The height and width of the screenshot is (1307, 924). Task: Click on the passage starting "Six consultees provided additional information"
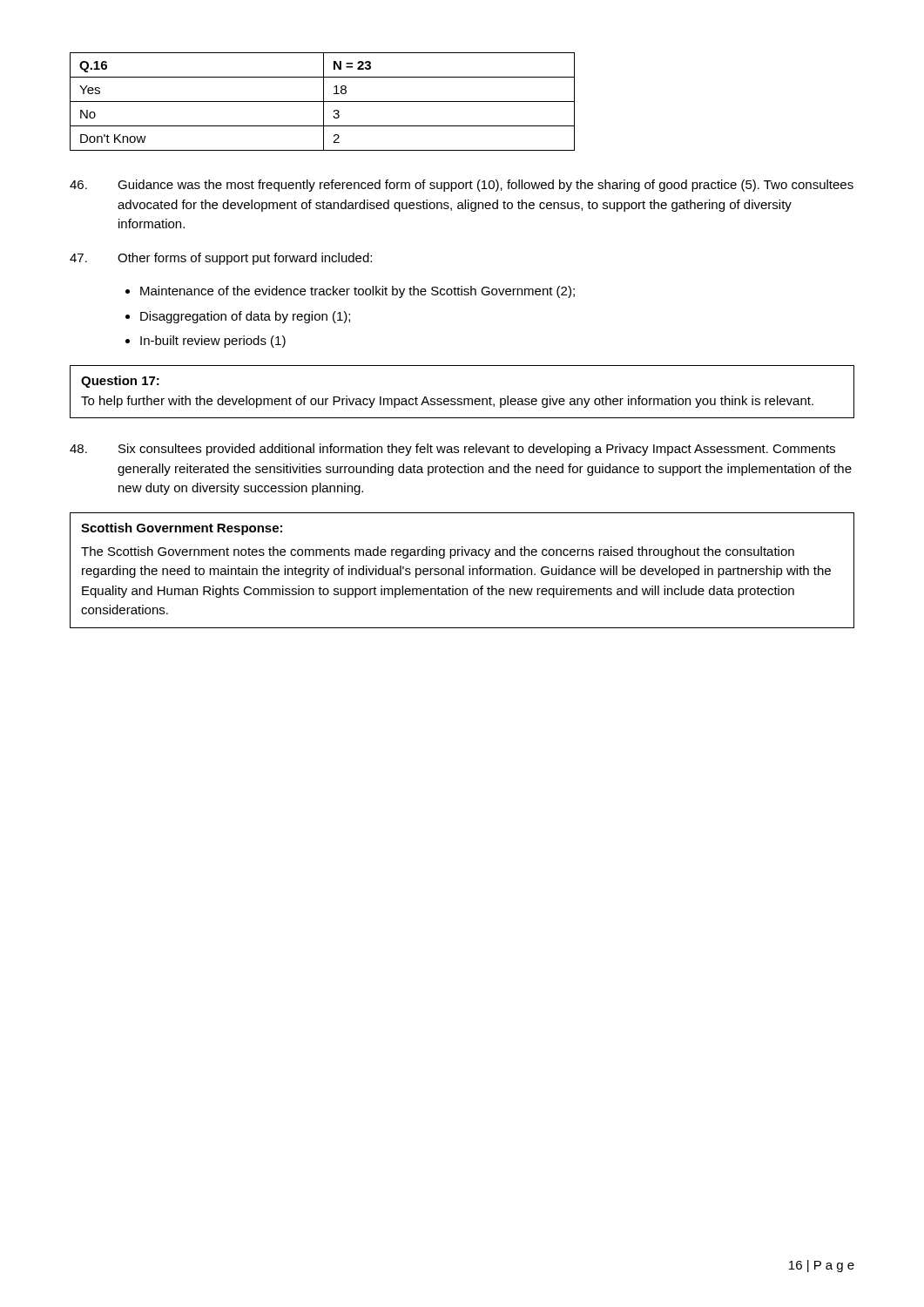click(462, 469)
